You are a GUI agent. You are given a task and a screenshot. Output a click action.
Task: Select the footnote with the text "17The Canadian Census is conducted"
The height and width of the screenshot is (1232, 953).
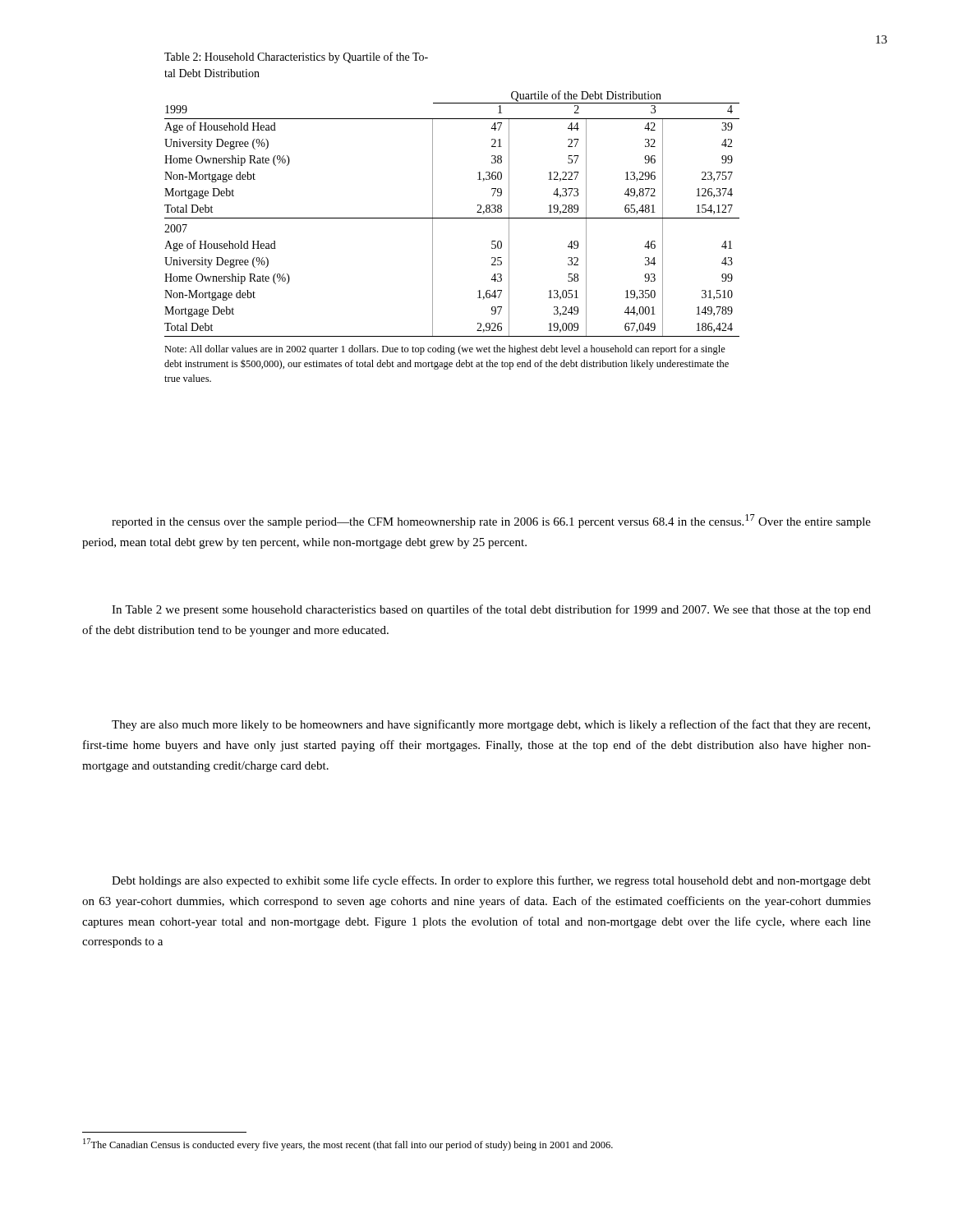tap(348, 1144)
